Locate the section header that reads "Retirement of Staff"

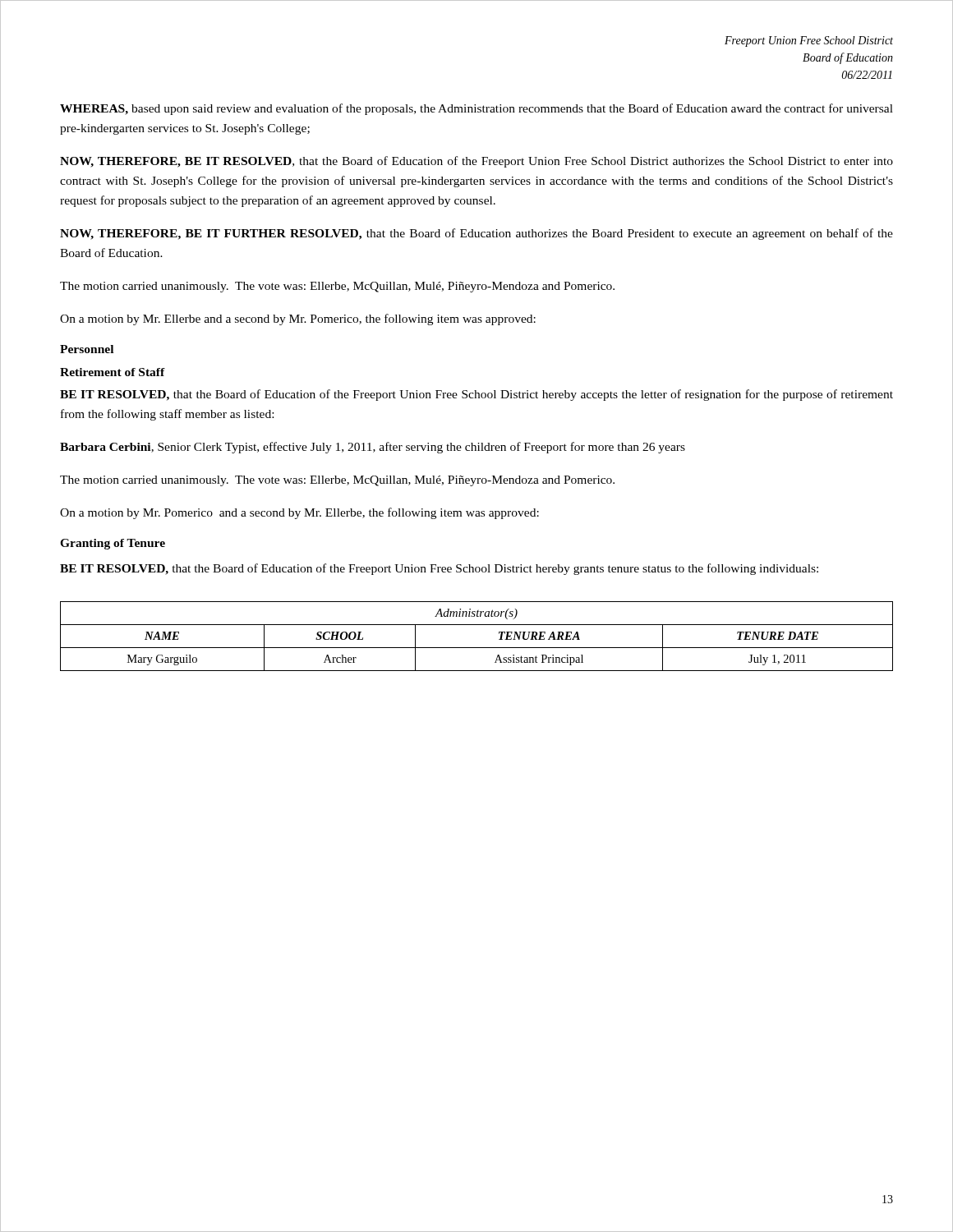pos(112,372)
